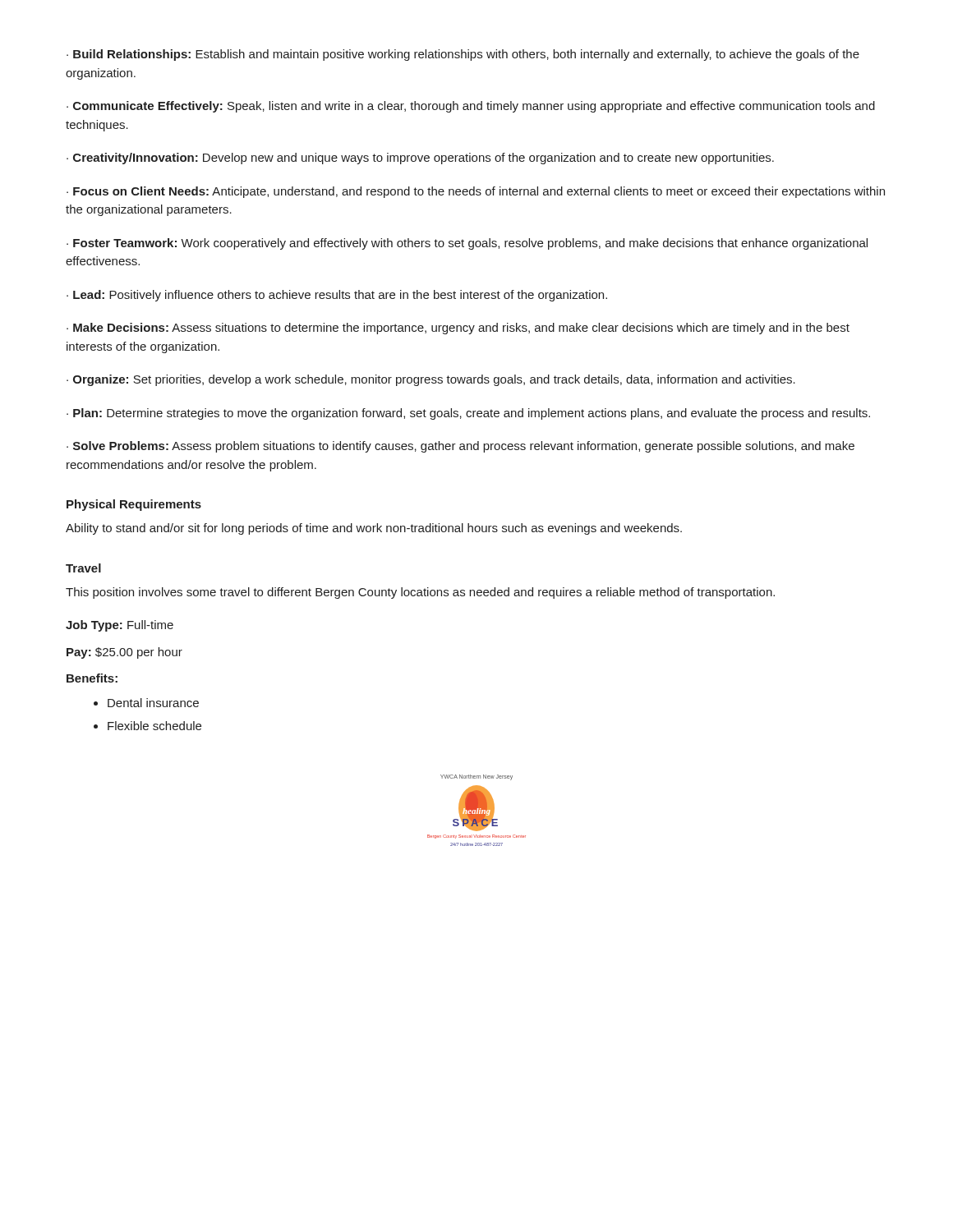Click the passage that begins "· Build Relationships: Establish and maintain positive working"
The width and height of the screenshot is (953, 1232).
point(463,63)
